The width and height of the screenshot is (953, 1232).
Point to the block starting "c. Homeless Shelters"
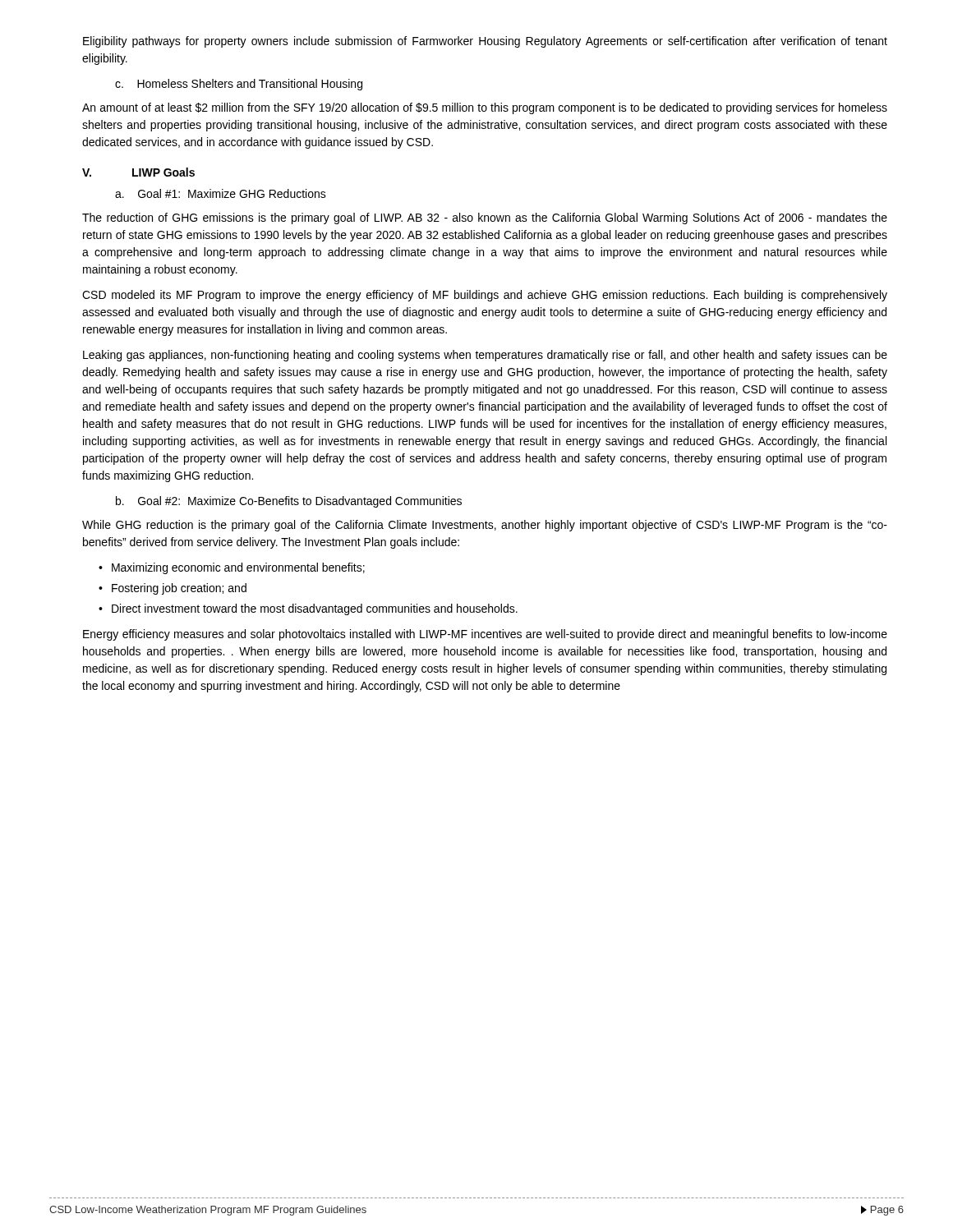239,84
